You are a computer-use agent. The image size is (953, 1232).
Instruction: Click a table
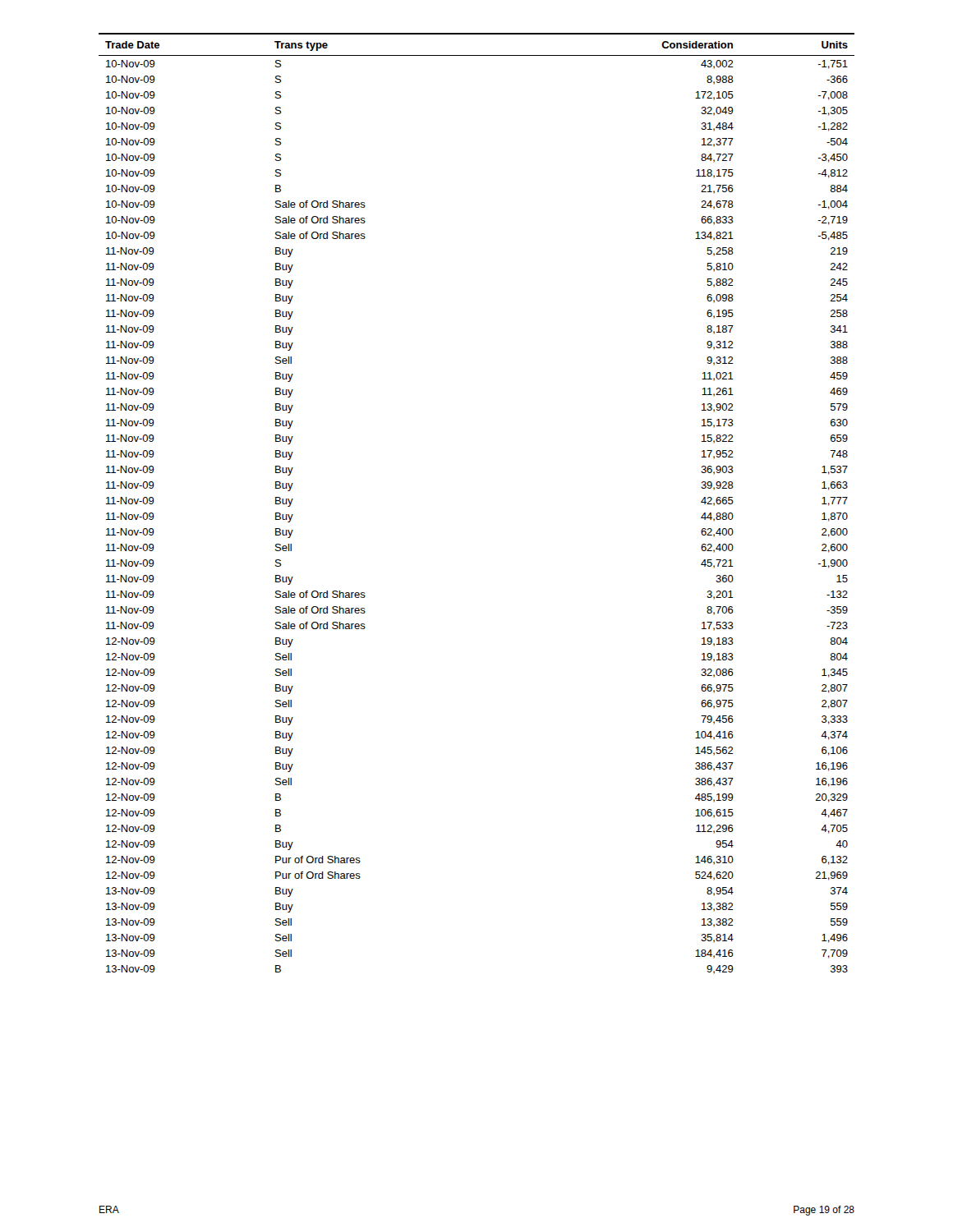476,506
